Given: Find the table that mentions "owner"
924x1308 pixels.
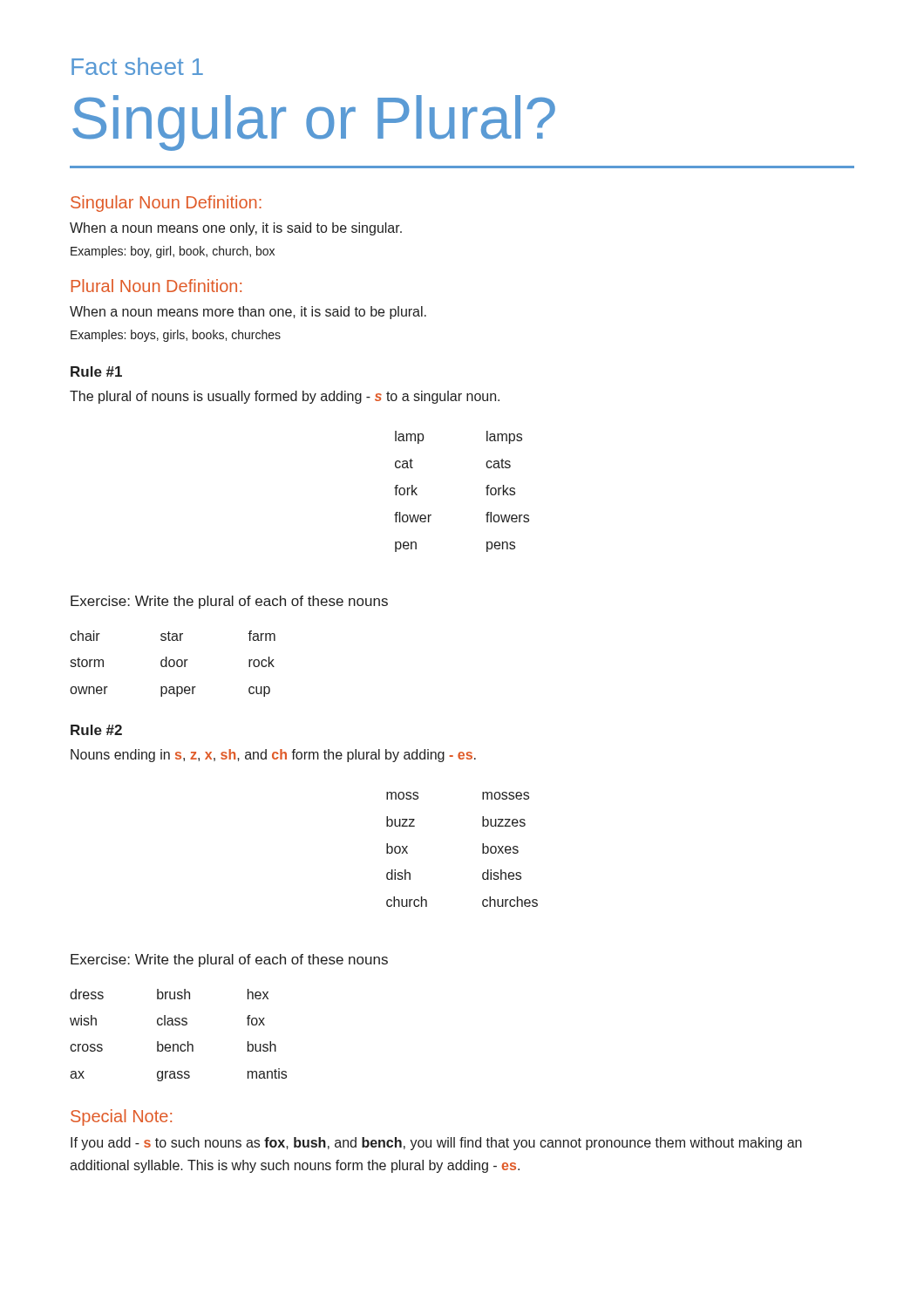Looking at the screenshot, I should point(462,663).
